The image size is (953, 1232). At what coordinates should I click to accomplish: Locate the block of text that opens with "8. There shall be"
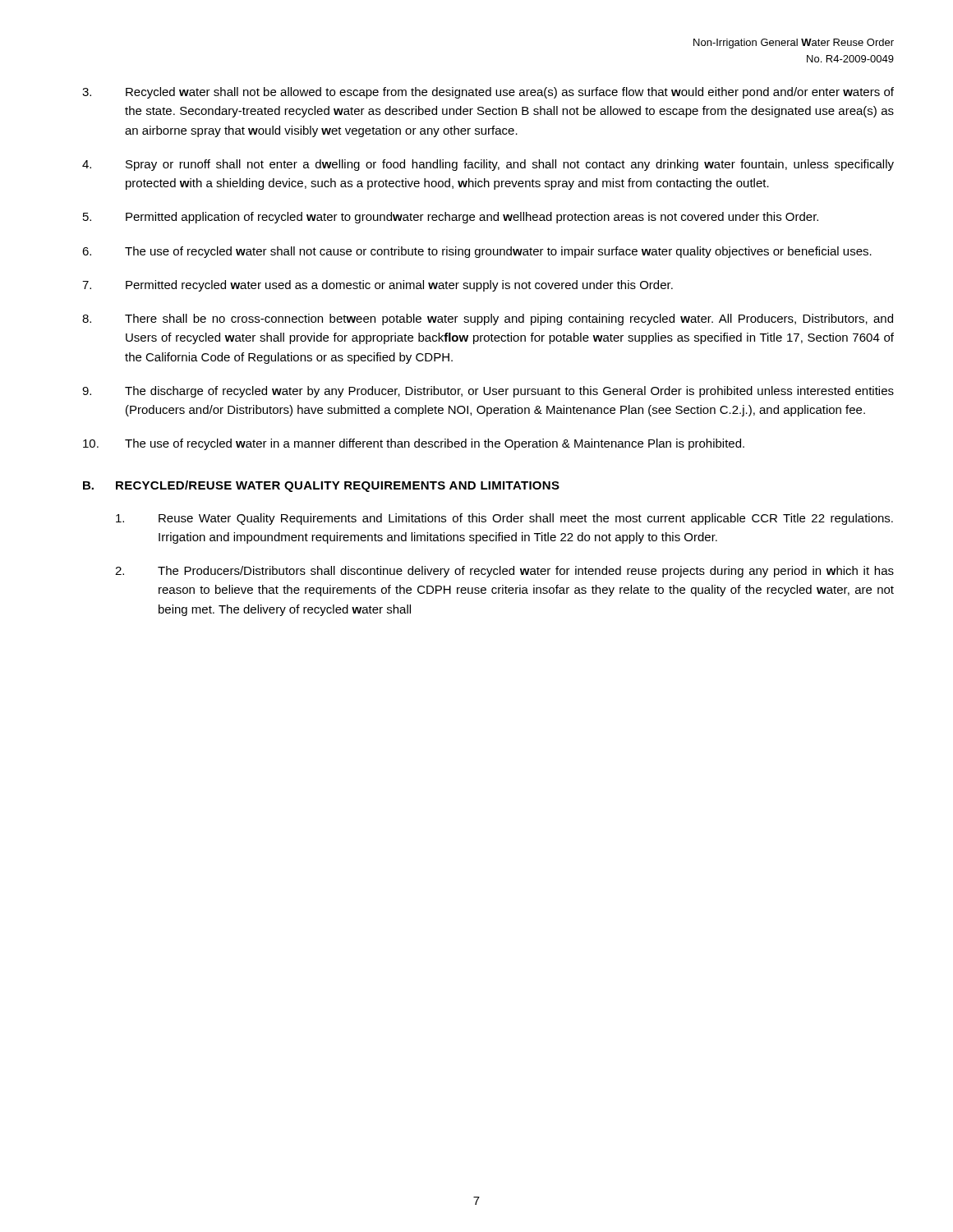coord(488,338)
